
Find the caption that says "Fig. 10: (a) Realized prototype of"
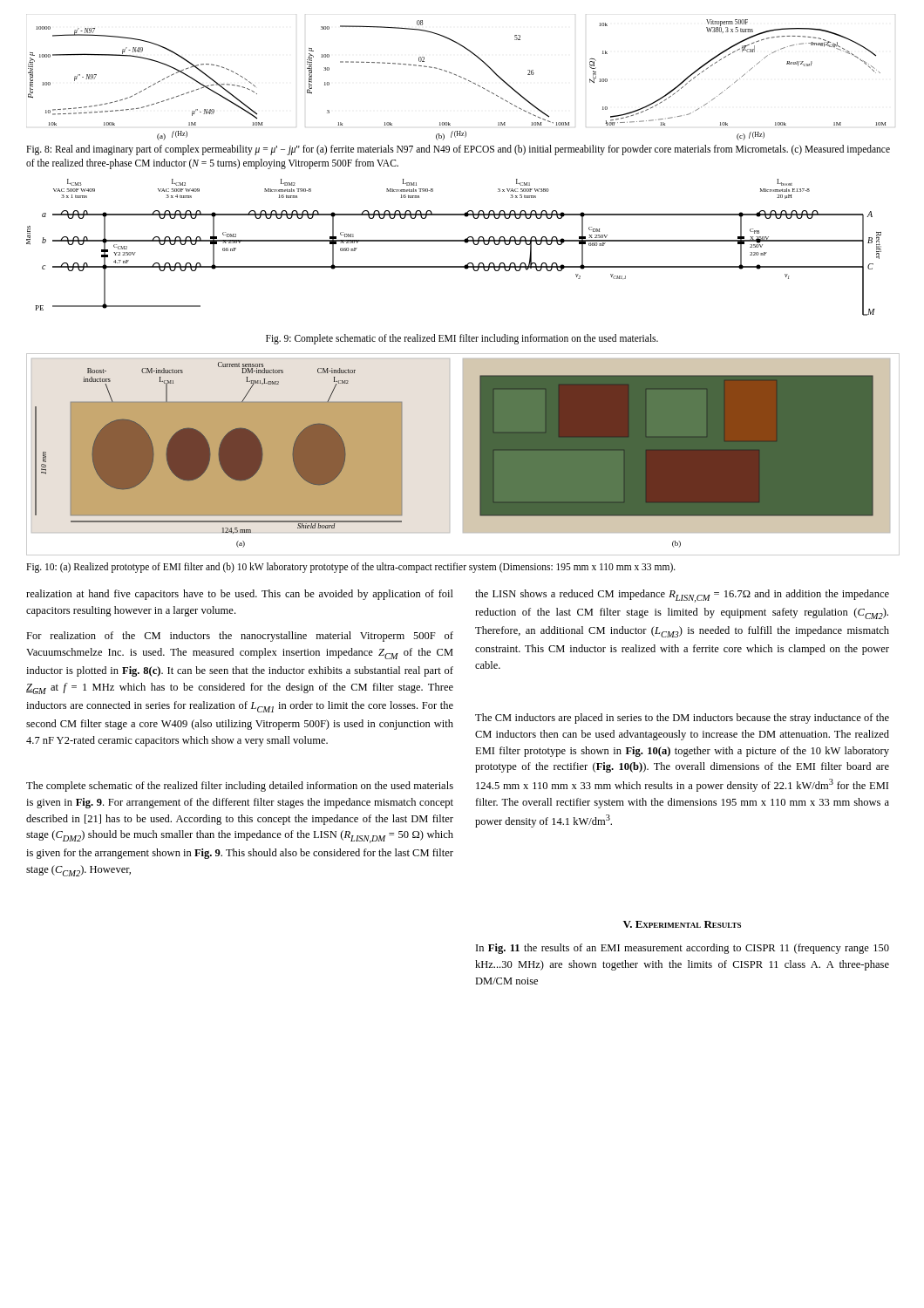coord(351,567)
